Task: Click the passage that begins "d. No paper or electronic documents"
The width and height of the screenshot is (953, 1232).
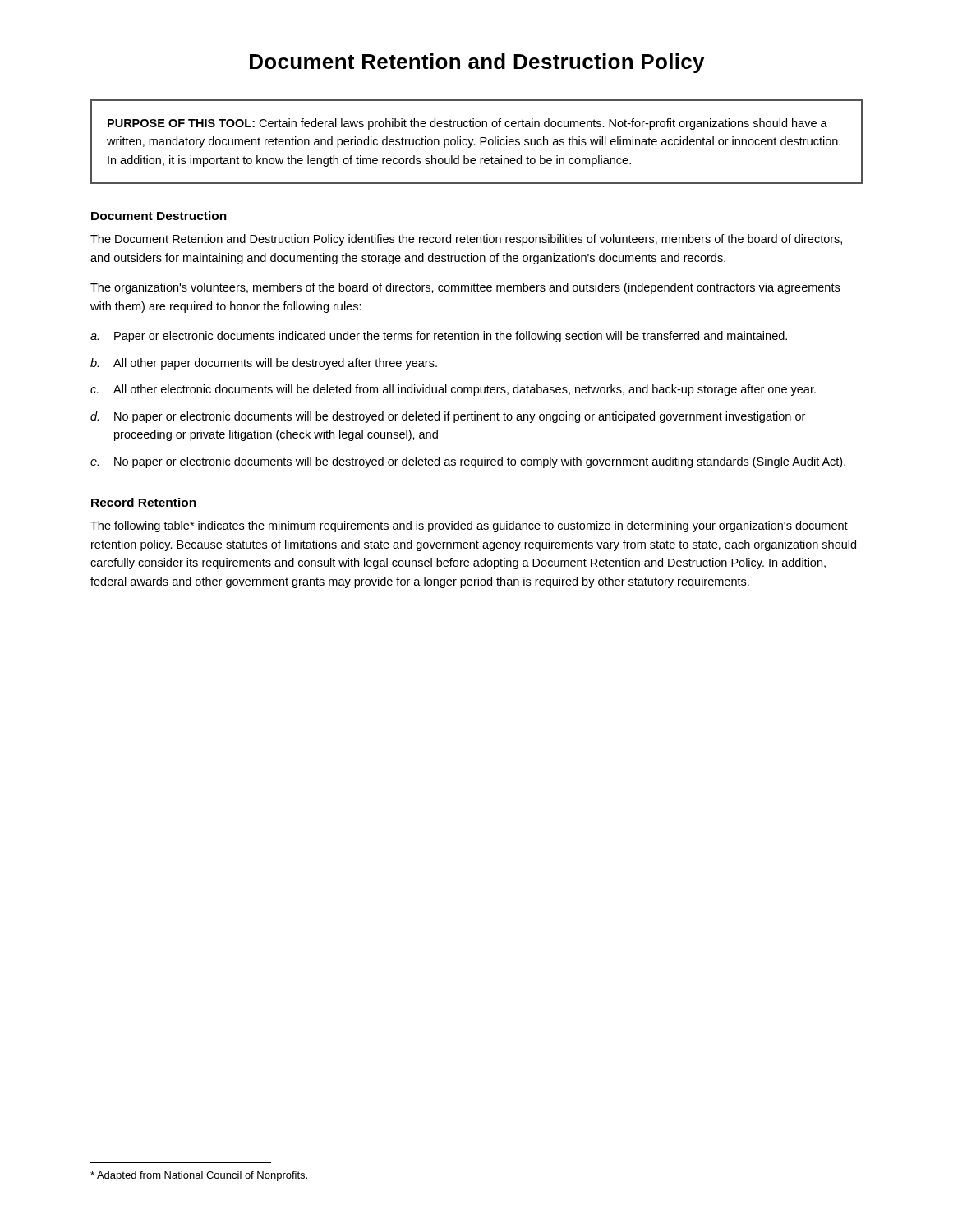Action: coord(476,426)
